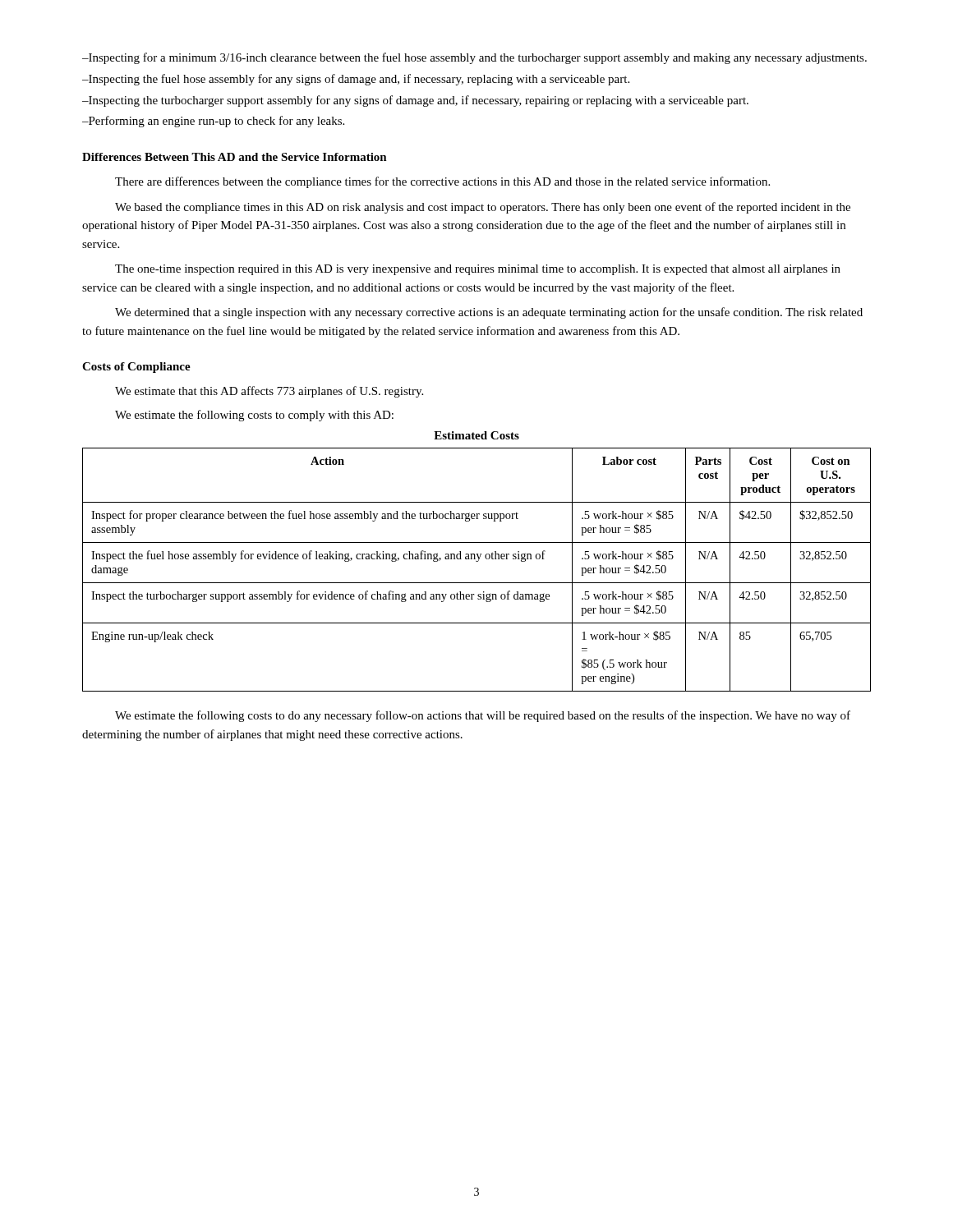Find the text block with the text "We determined that a"
The height and width of the screenshot is (1232, 953).
pyautogui.click(x=472, y=321)
